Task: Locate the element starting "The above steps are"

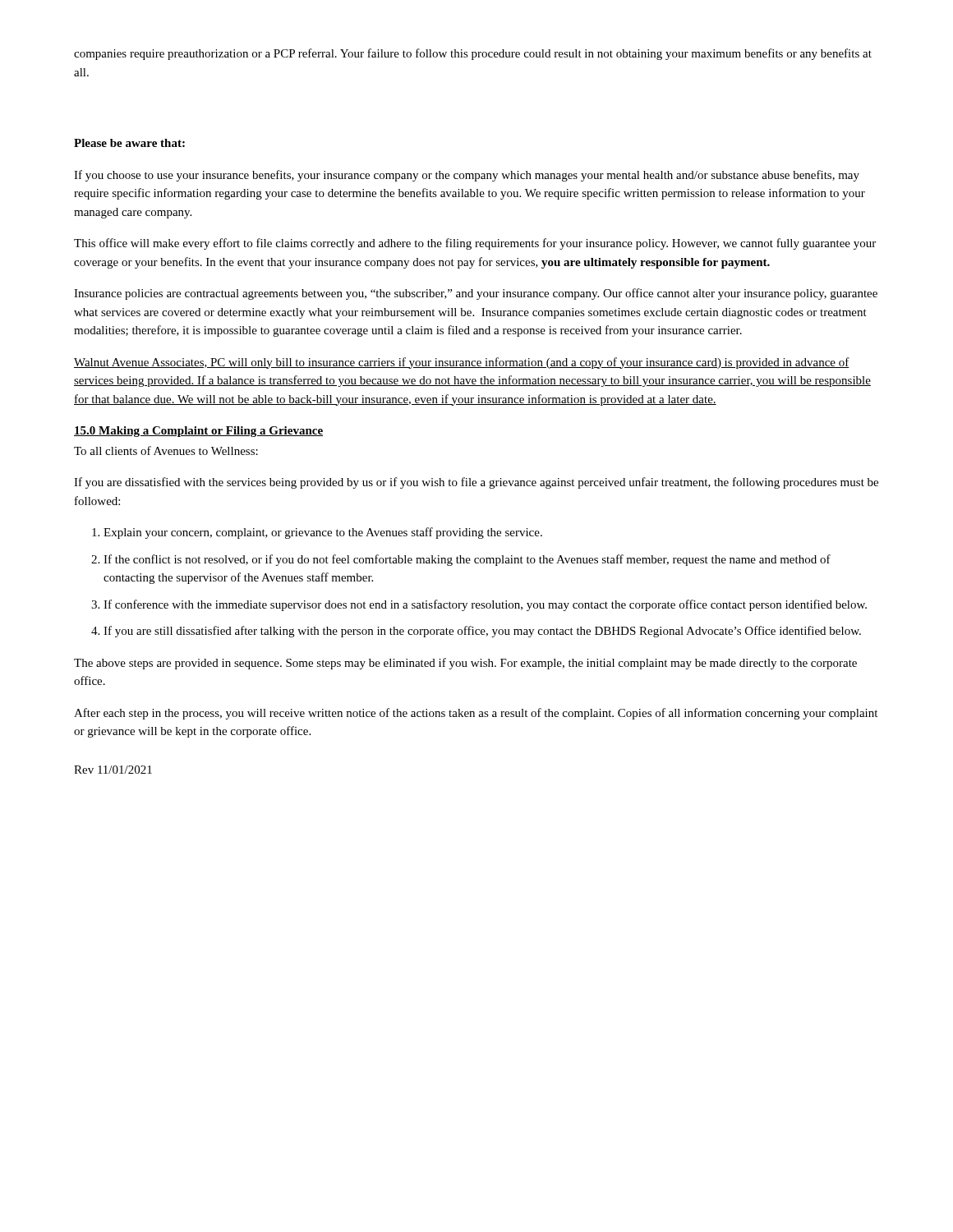Action: [476, 672]
